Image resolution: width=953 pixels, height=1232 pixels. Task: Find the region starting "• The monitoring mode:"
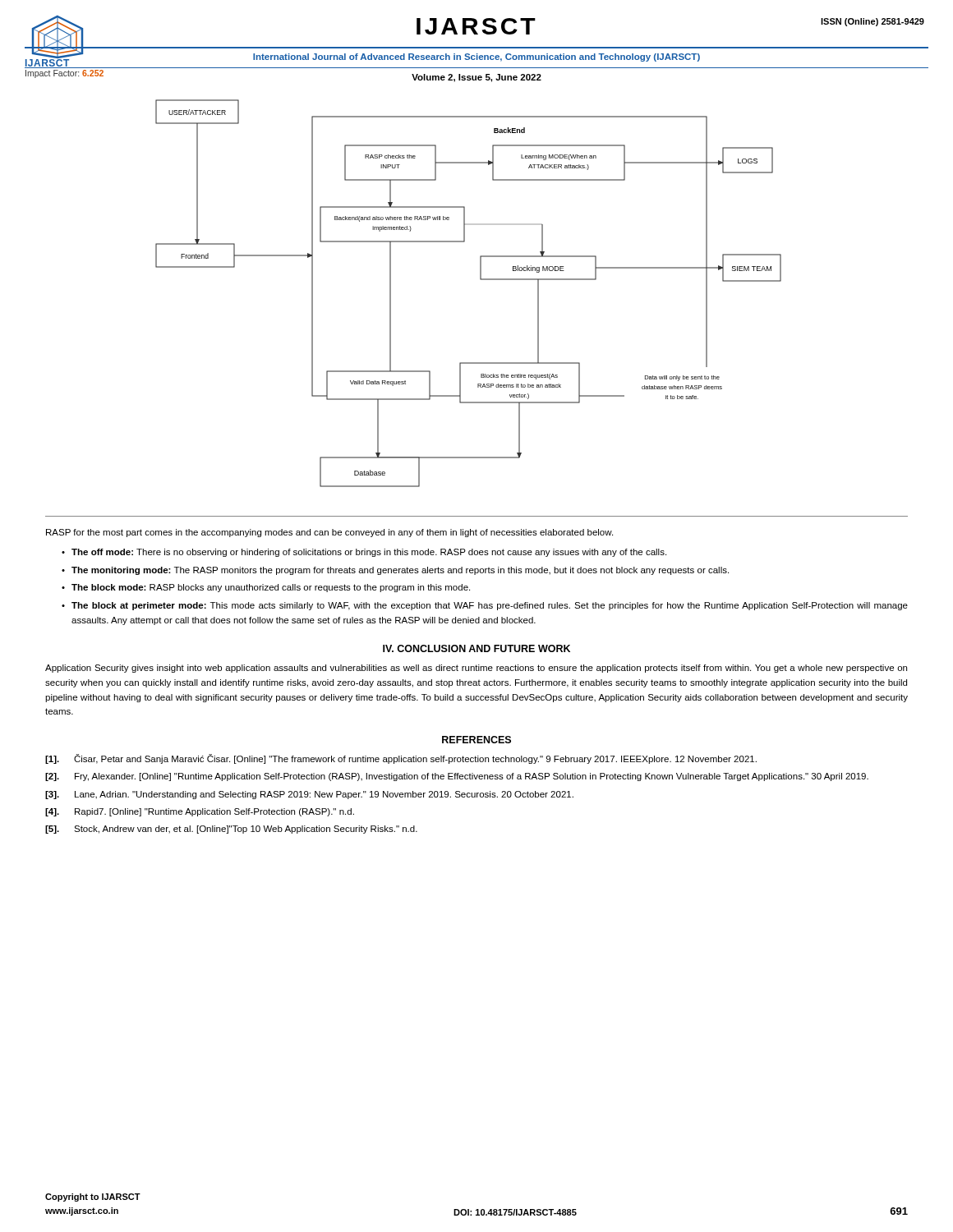pos(396,570)
